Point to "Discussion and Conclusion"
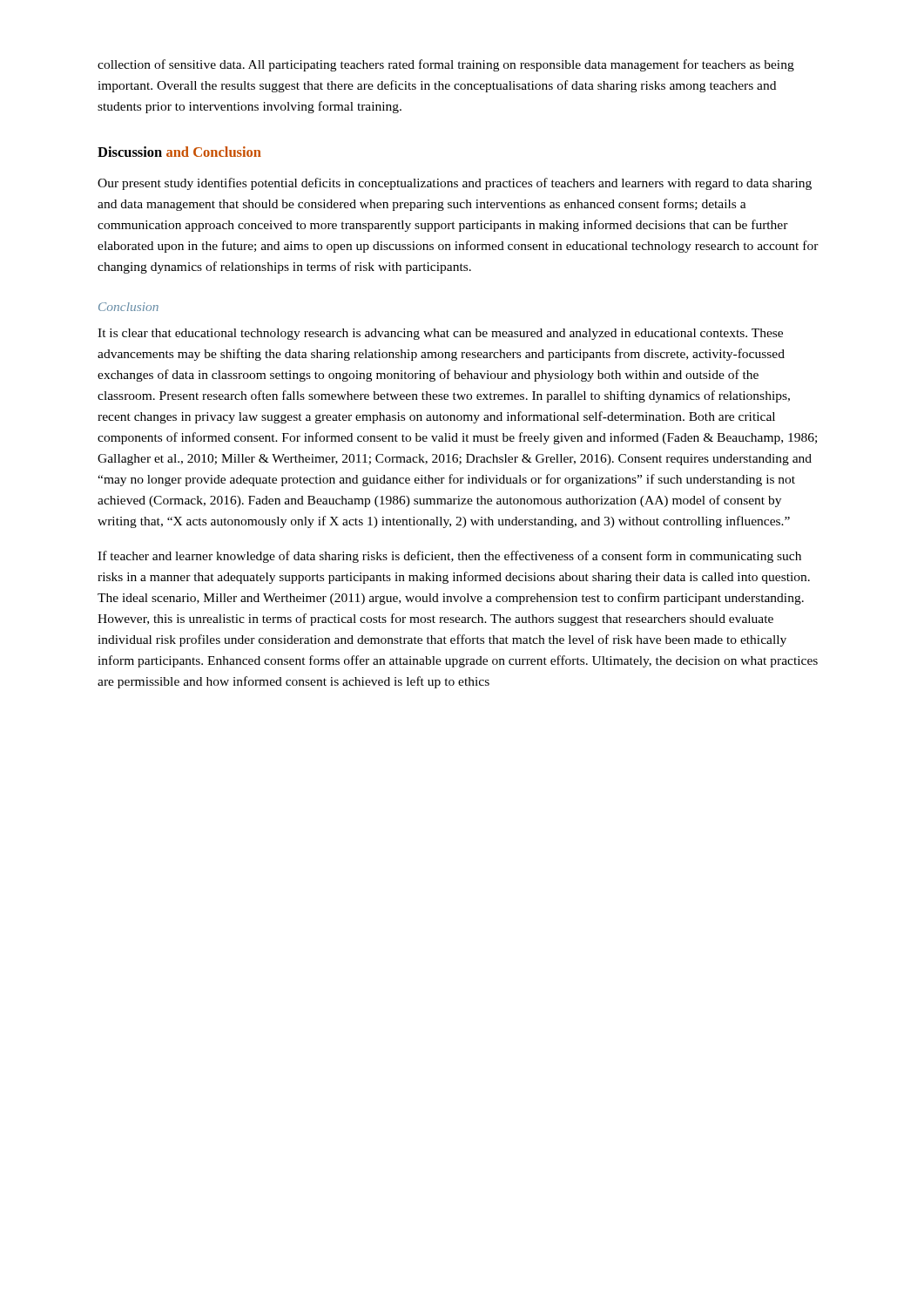Screen dimensions: 1307x924 click(x=179, y=152)
